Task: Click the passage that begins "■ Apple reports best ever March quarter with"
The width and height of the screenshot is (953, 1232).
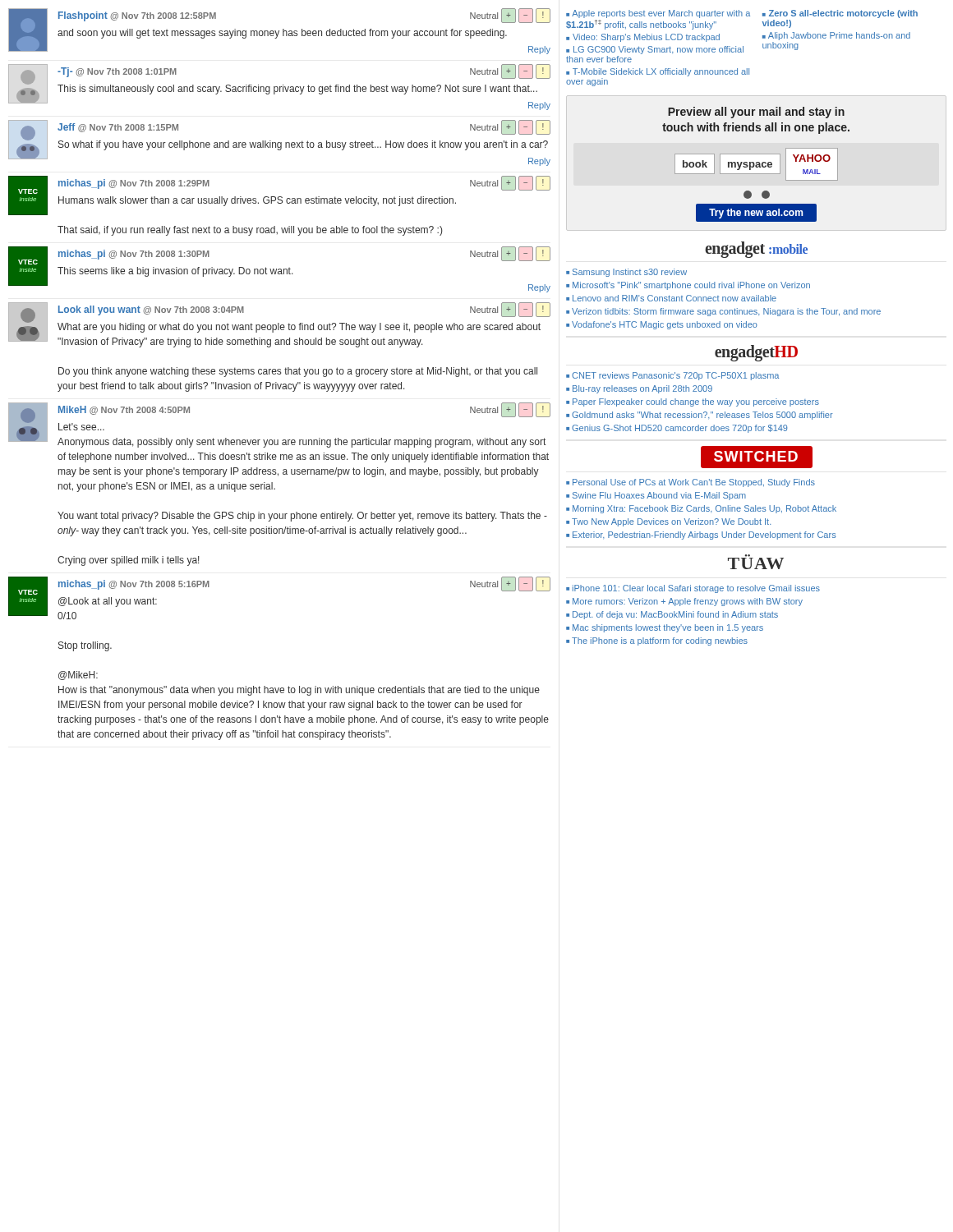Action: pyautogui.click(x=756, y=48)
